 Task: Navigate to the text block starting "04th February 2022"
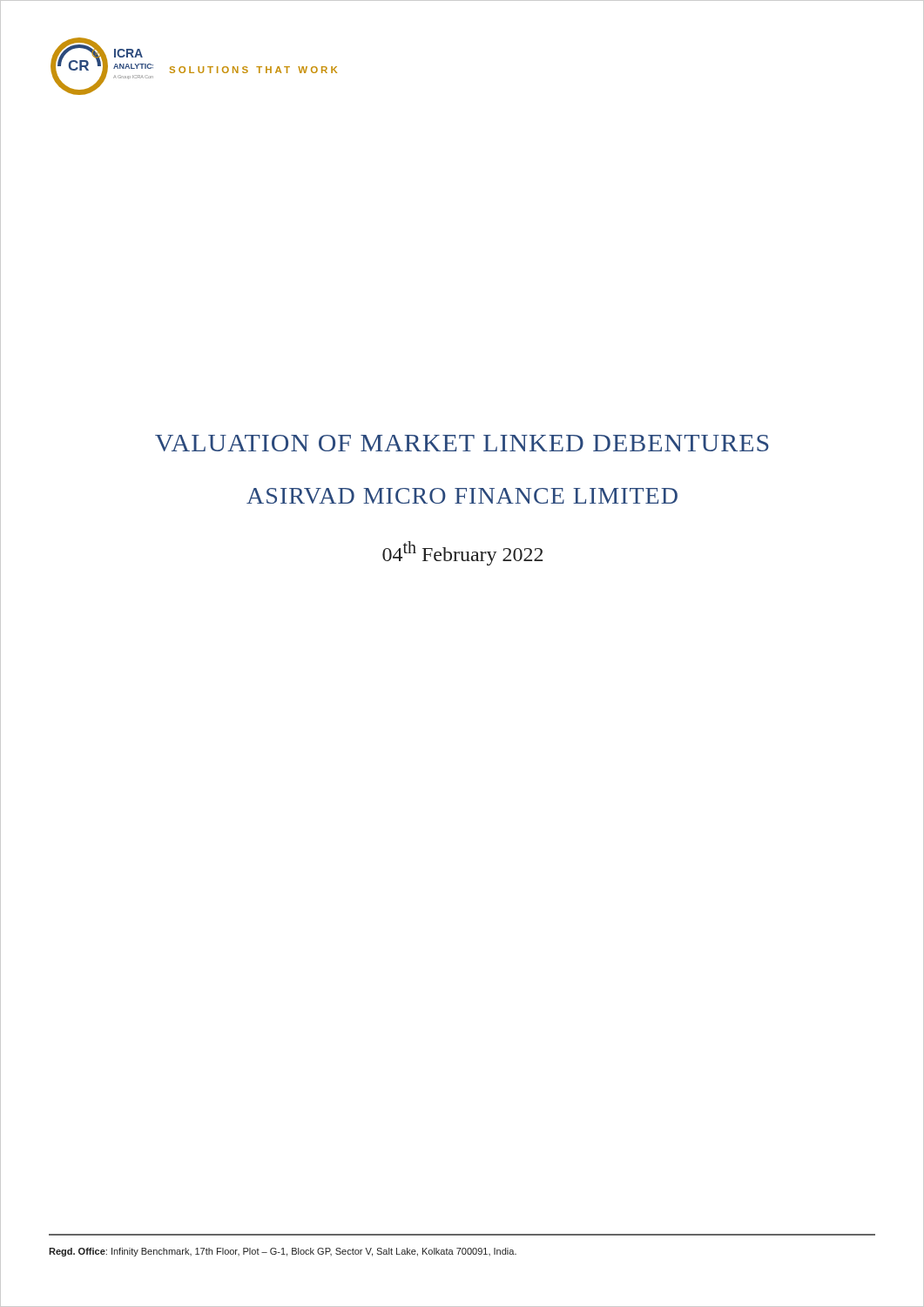(x=463, y=552)
